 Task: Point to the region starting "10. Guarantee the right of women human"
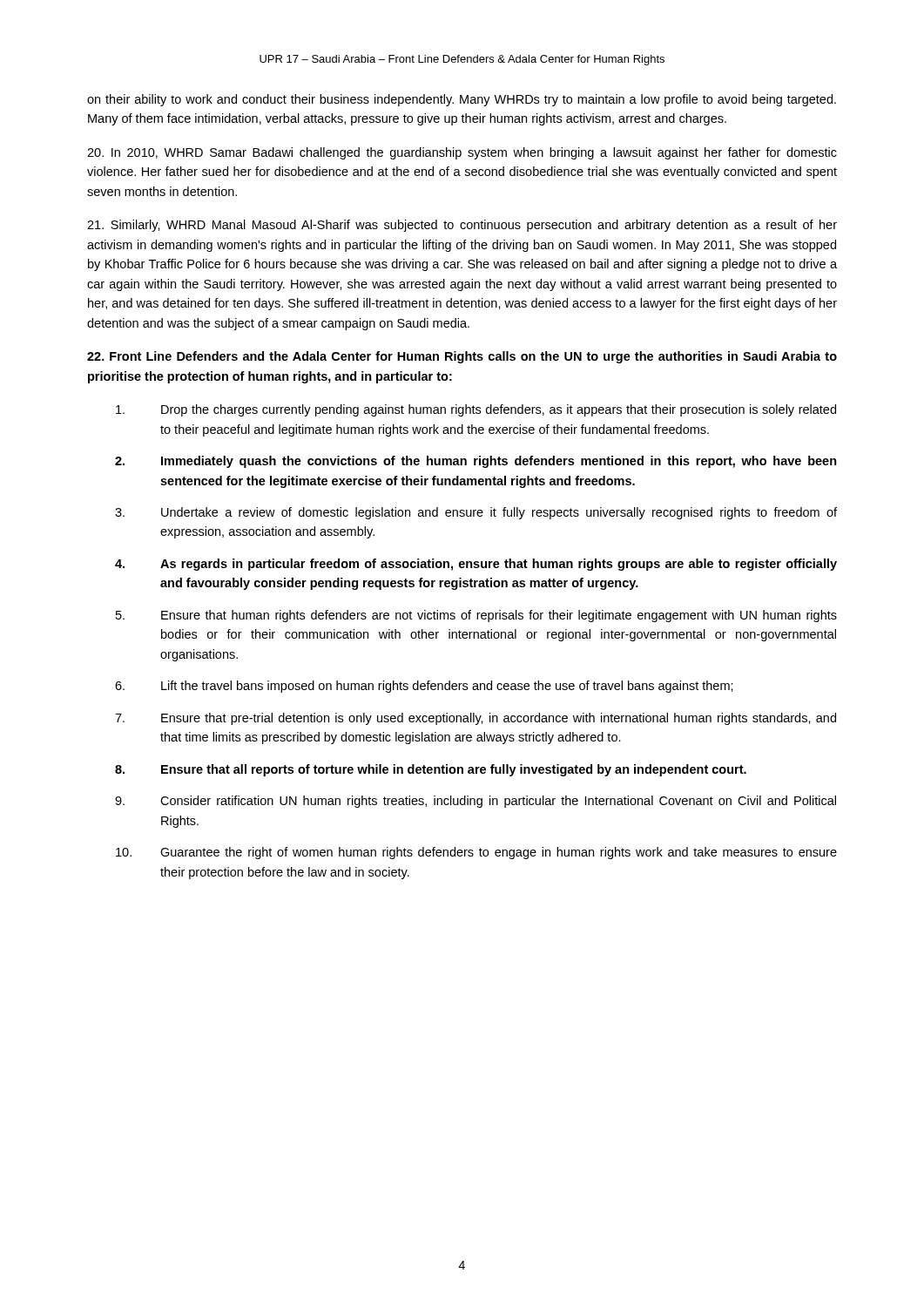tap(462, 862)
